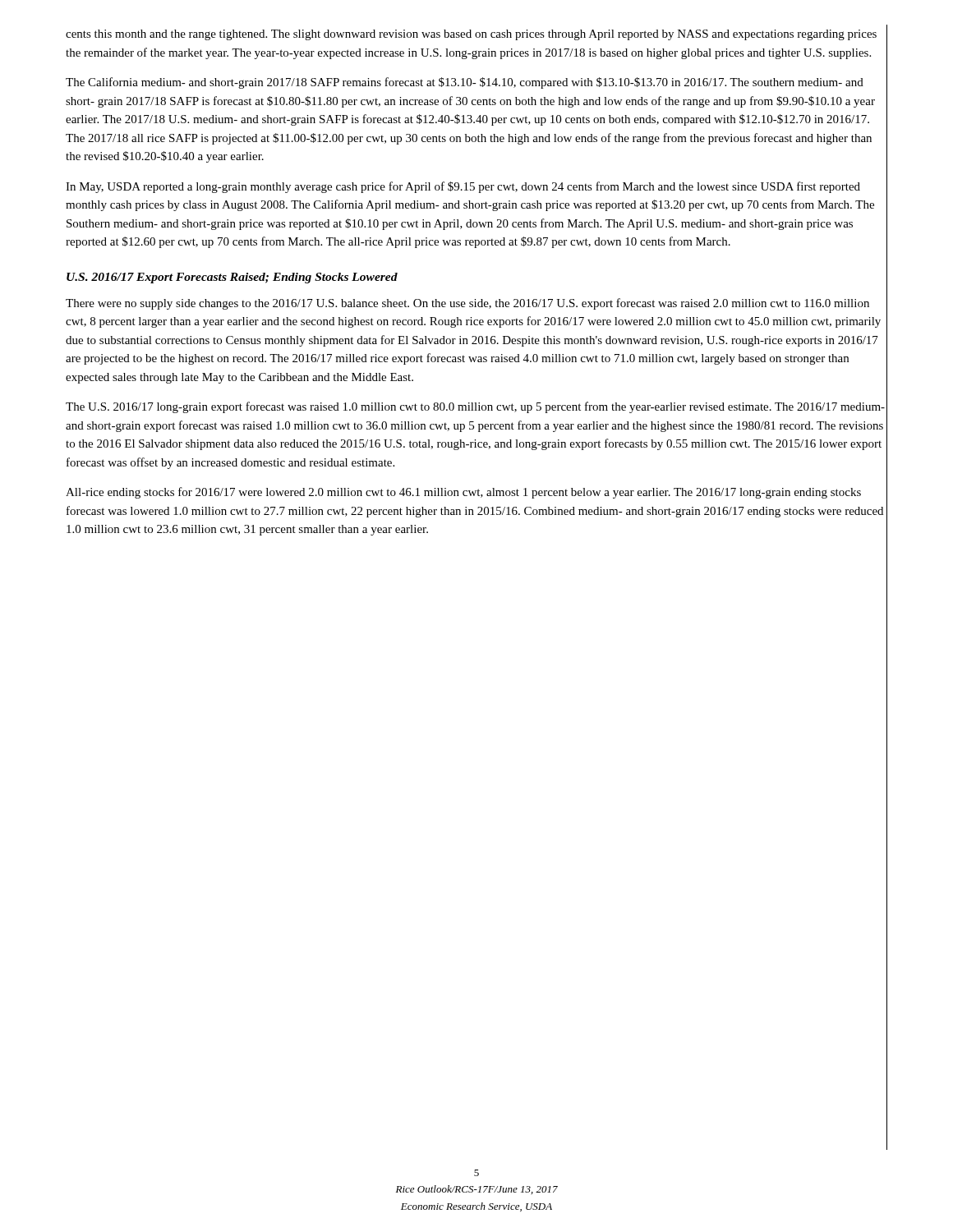Image resolution: width=953 pixels, height=1232 pixels.
Task: Click on the passage starting "The U.S. 2016/17"
Action: tap(475, 434)
